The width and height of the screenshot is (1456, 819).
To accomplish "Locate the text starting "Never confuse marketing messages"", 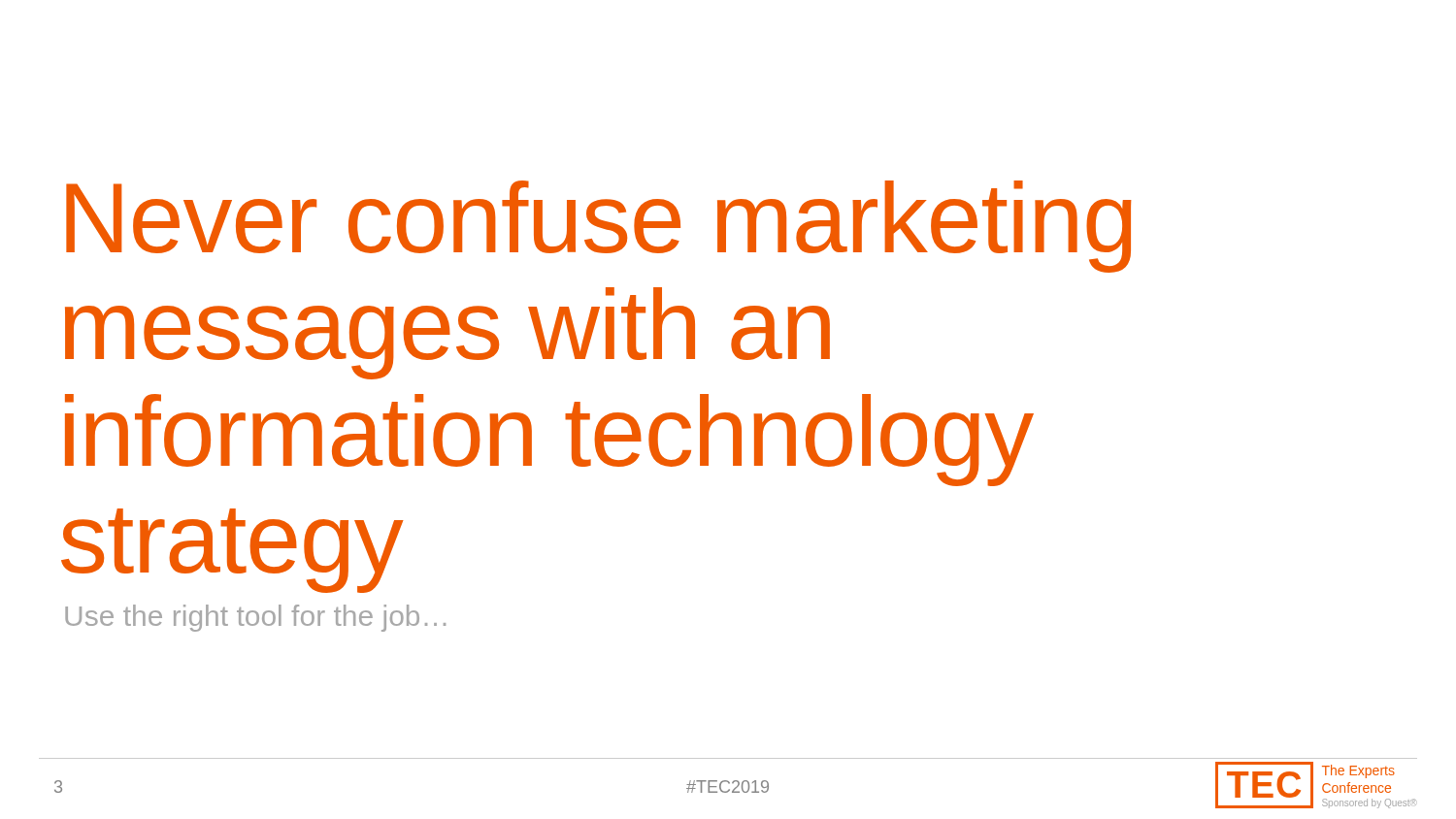I will click(641, 379).
